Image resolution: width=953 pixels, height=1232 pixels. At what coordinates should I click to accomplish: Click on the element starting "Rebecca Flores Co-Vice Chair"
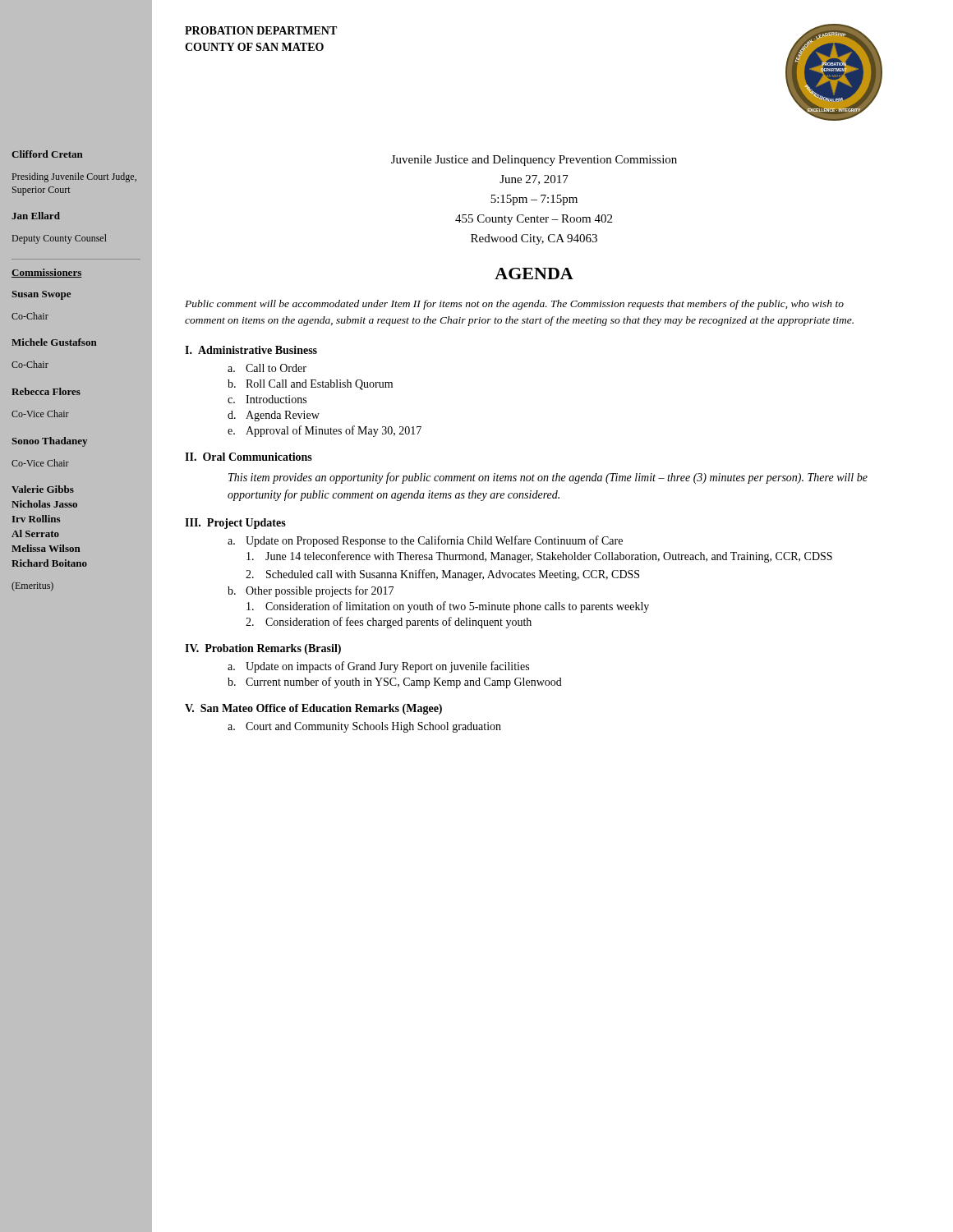tap(76, 403)
